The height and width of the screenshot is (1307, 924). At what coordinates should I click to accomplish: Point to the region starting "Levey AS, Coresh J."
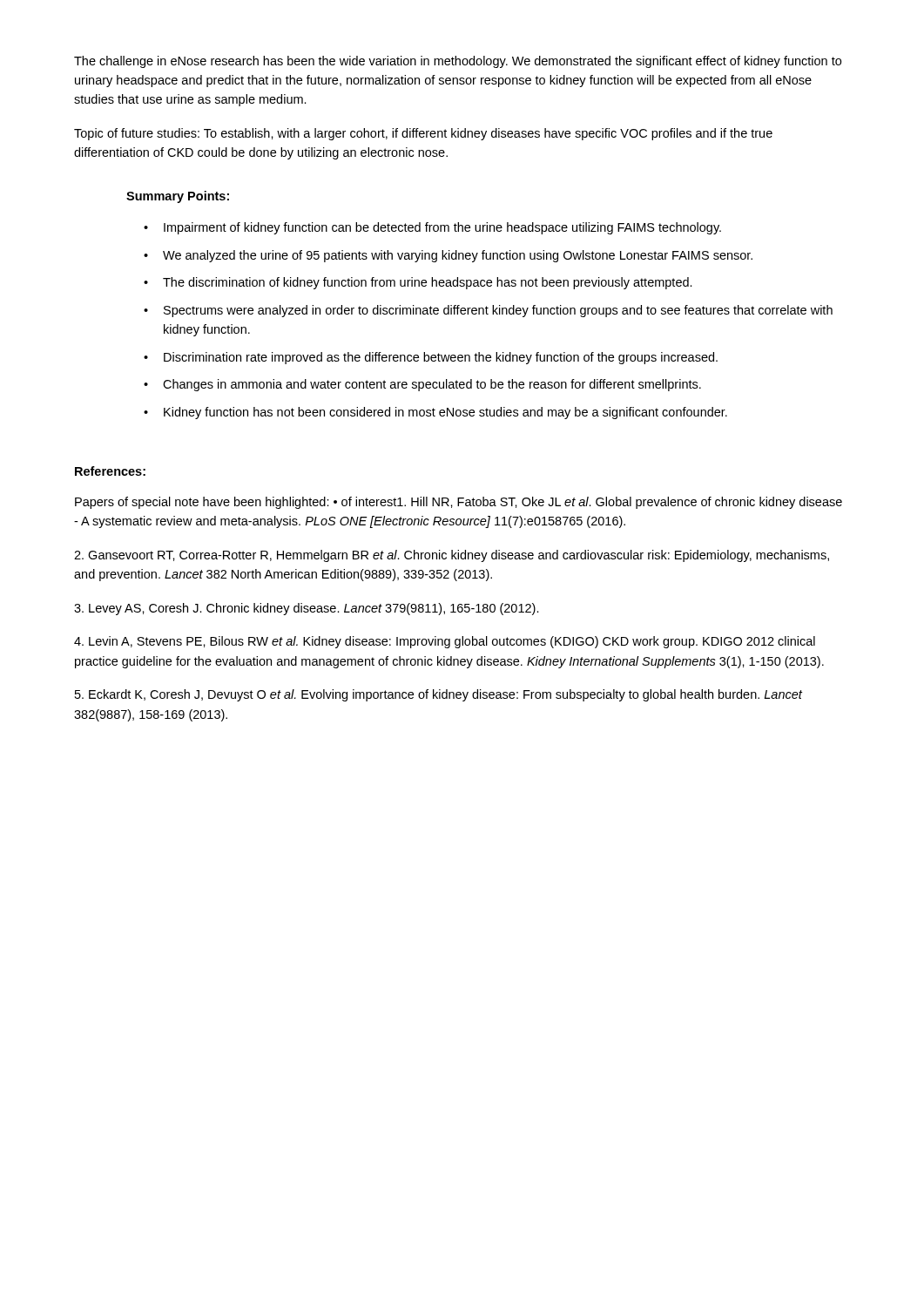click(307, 608)
